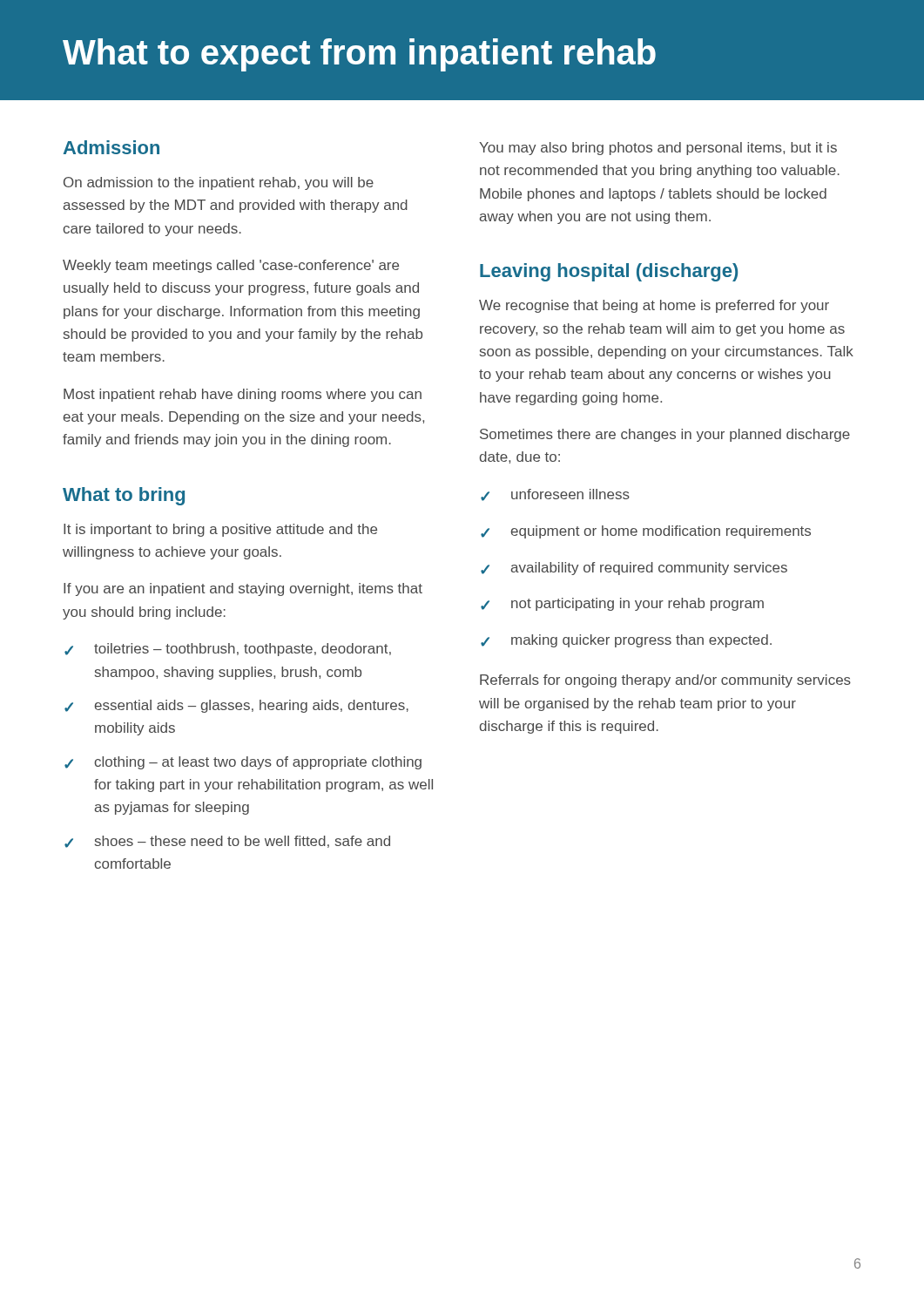This screenshot has height=1307, width=924.
Task: Click on the text block that reads "If you are an"
Action: point(250,601)
